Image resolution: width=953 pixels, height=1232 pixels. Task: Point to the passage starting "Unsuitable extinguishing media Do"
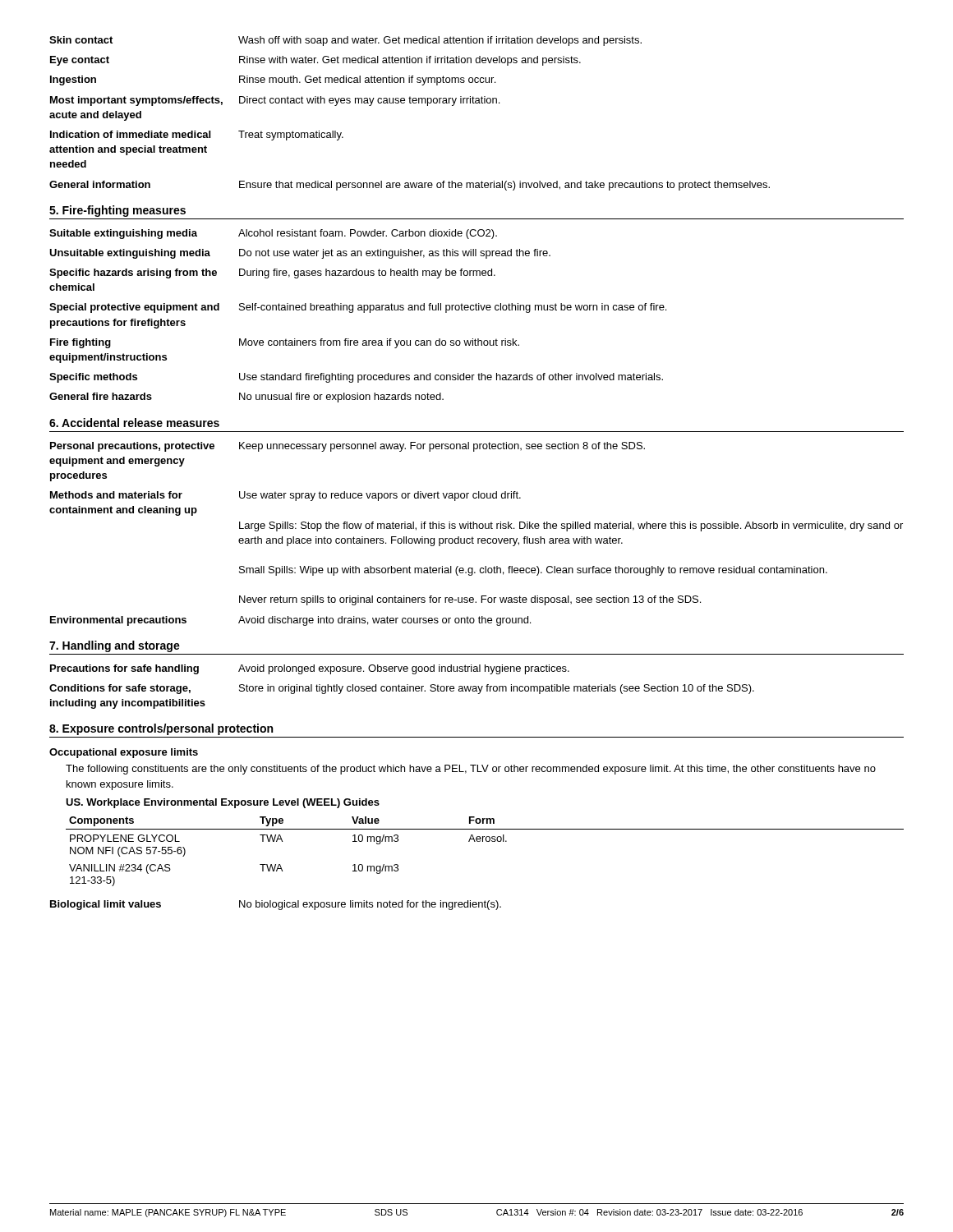(476, 253)
